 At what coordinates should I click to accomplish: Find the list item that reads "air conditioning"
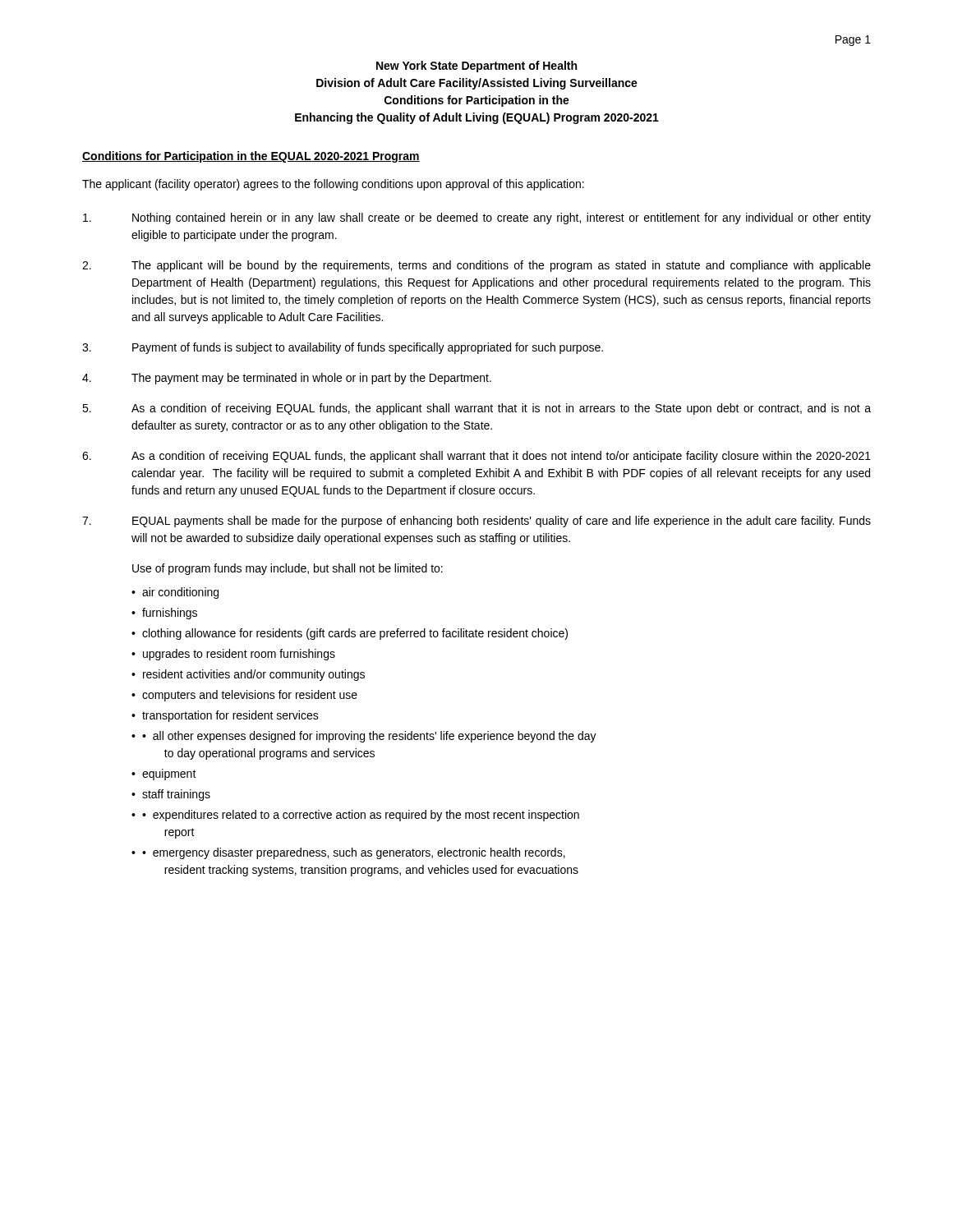coord(181,592)
